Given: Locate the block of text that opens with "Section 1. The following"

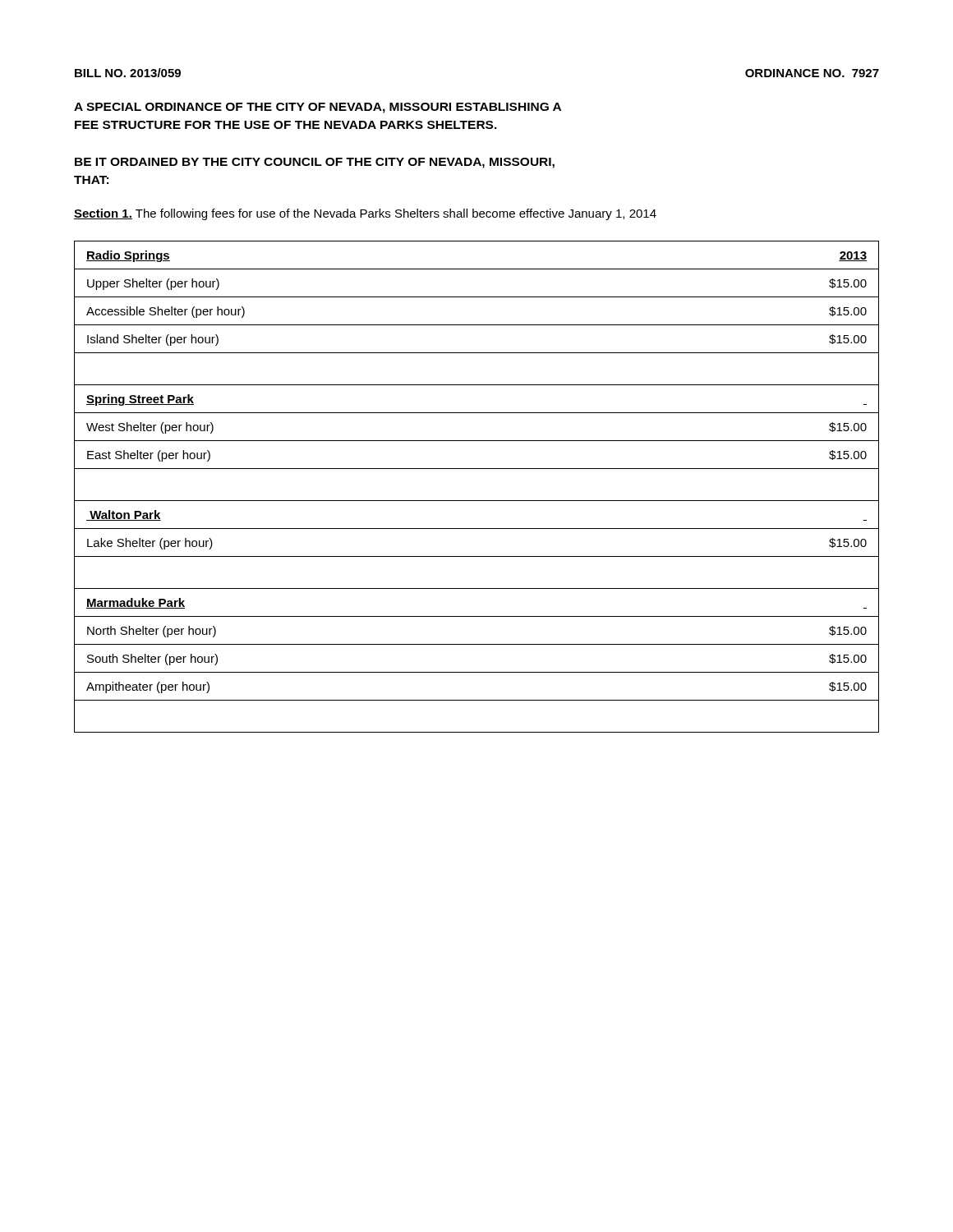Looking at the screenshot, I should (365, 213).
